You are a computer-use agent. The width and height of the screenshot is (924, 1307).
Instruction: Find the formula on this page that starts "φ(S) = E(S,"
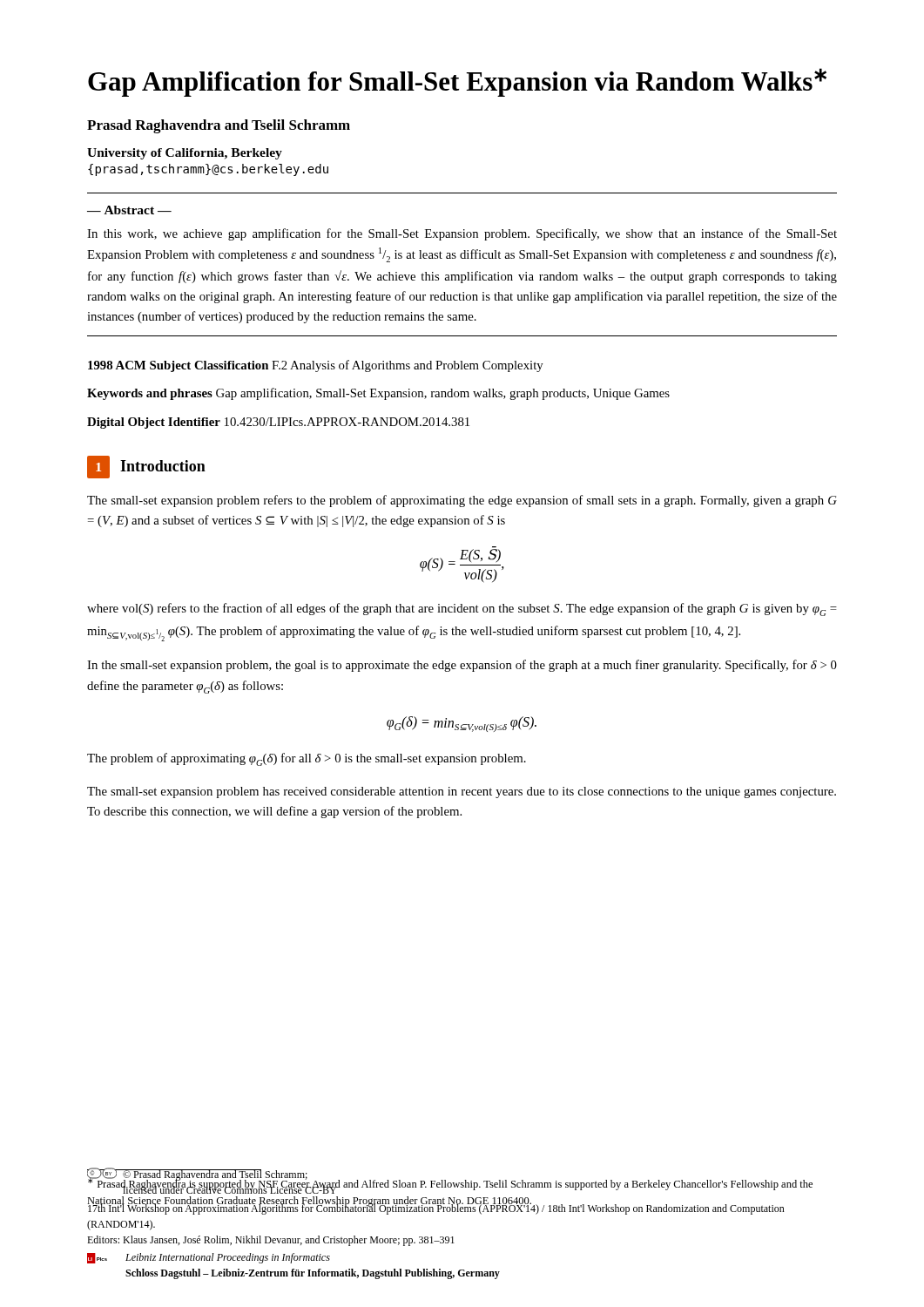click(462, 565)
